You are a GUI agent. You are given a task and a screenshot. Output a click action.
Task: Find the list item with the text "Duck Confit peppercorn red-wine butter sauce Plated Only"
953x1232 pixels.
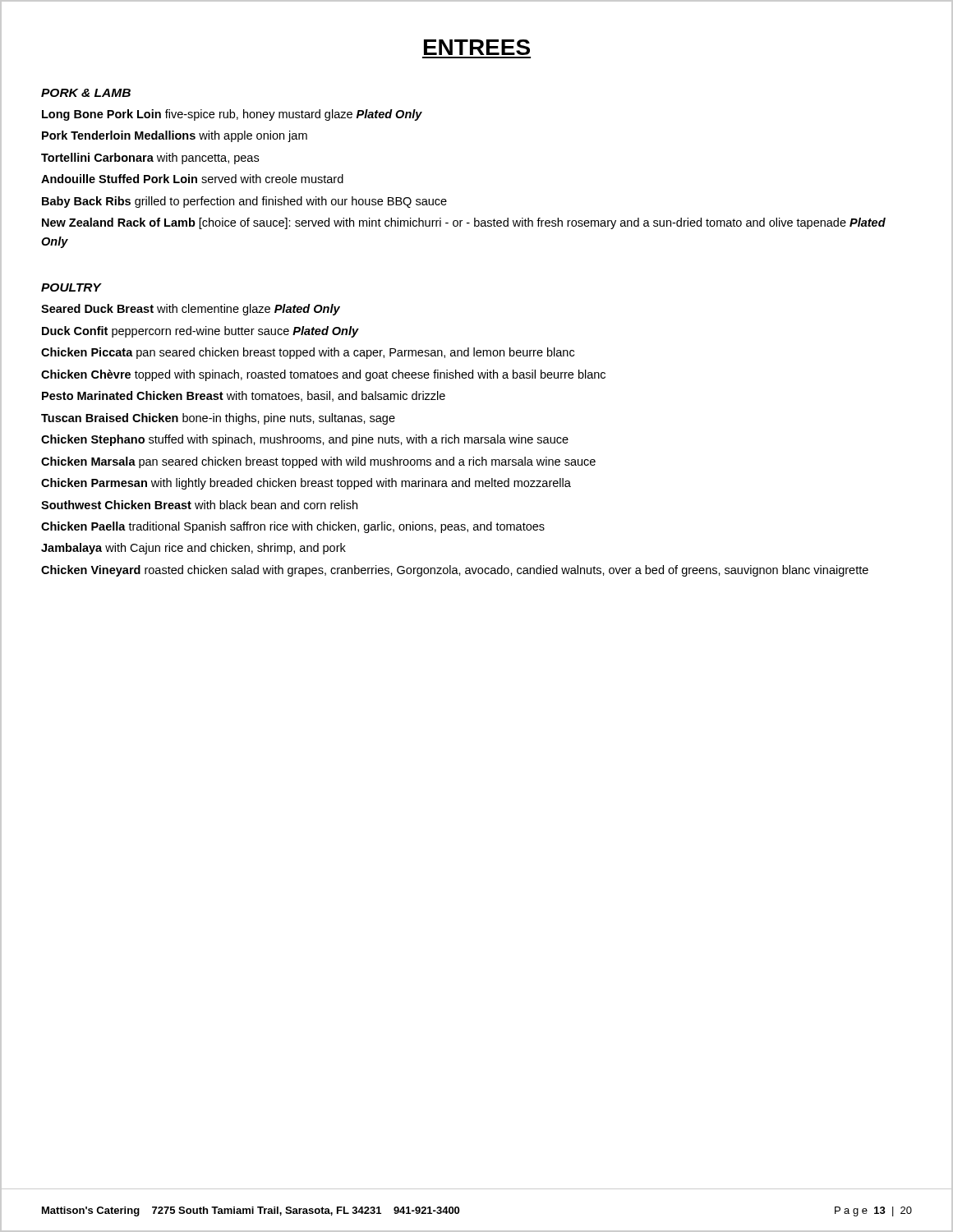point(200,331)
